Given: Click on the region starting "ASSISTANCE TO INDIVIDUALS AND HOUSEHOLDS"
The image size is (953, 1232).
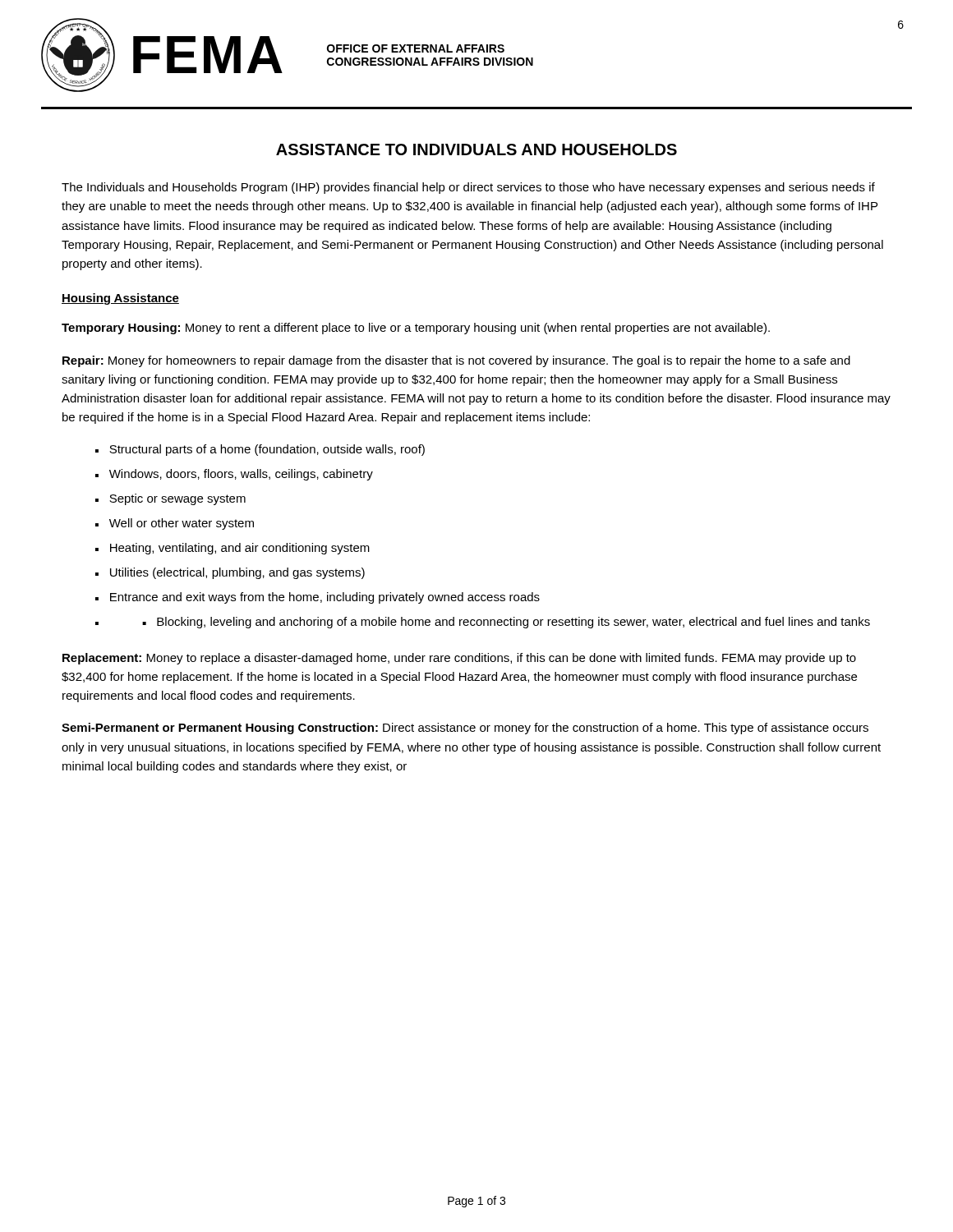Looking at the screenshot, I should (476, 150).
